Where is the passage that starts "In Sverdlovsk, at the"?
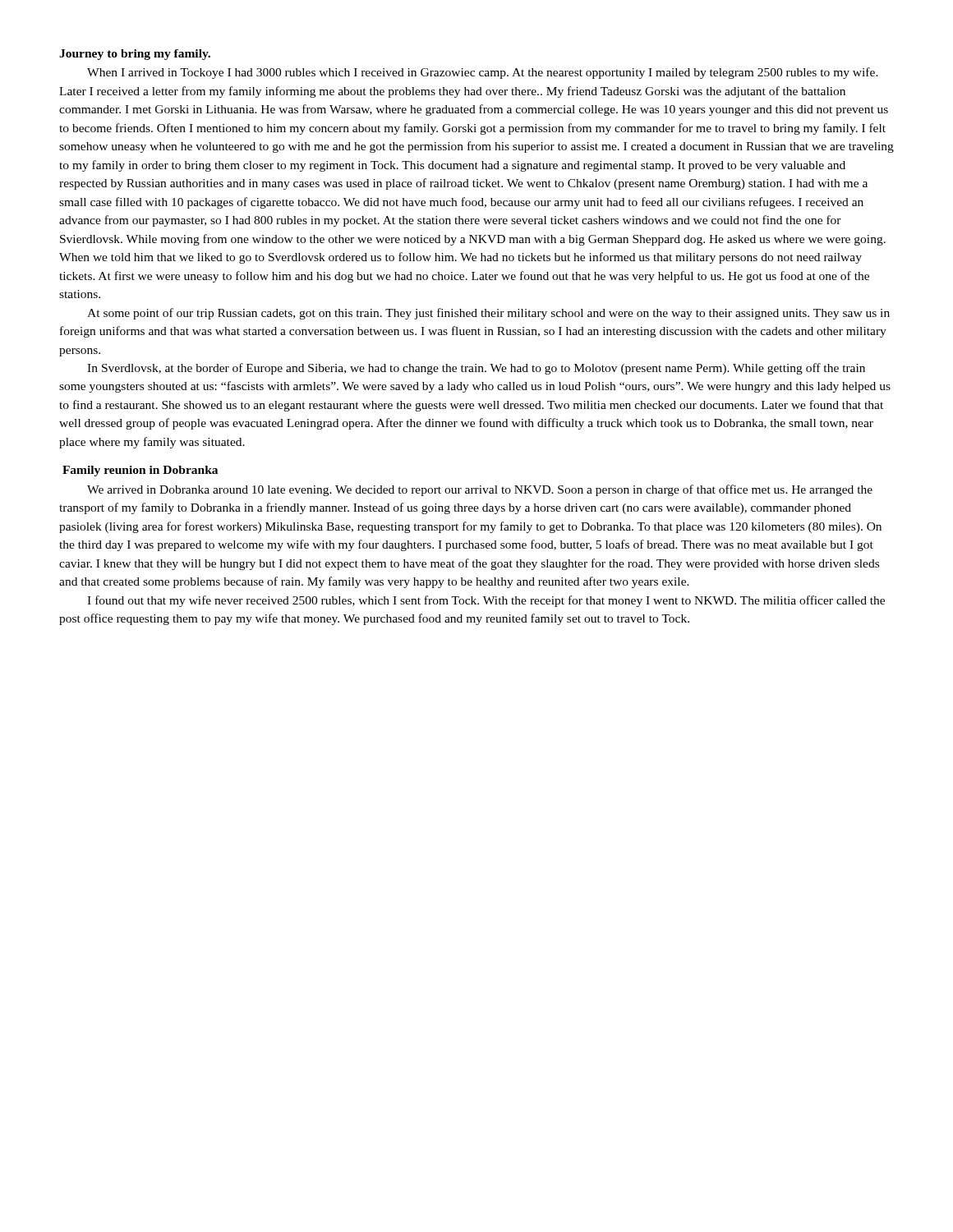Screen dimensions: 1232x953 coord(476,405)
